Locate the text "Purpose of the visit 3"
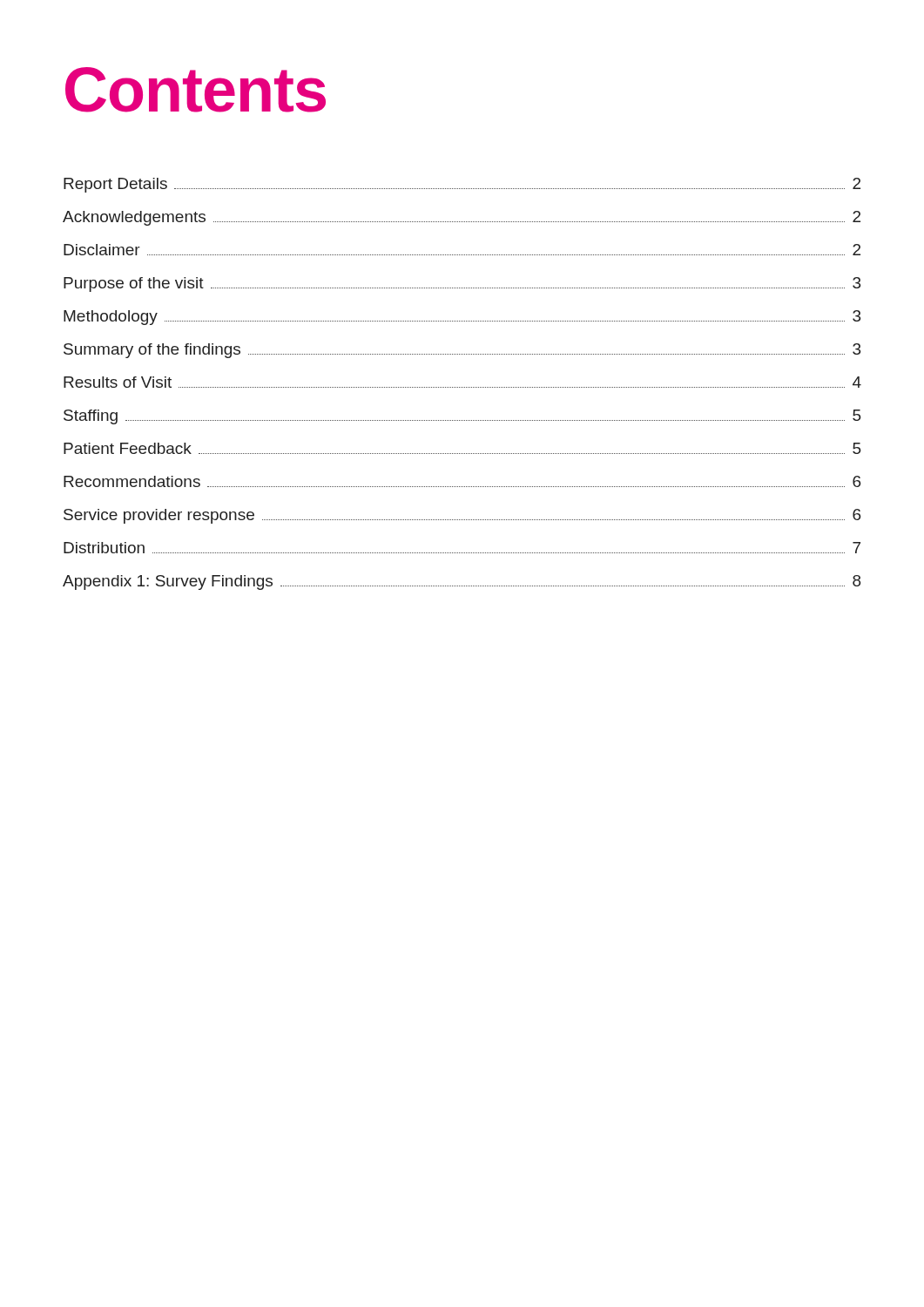 pyautogui.click(x=462, y=283)
